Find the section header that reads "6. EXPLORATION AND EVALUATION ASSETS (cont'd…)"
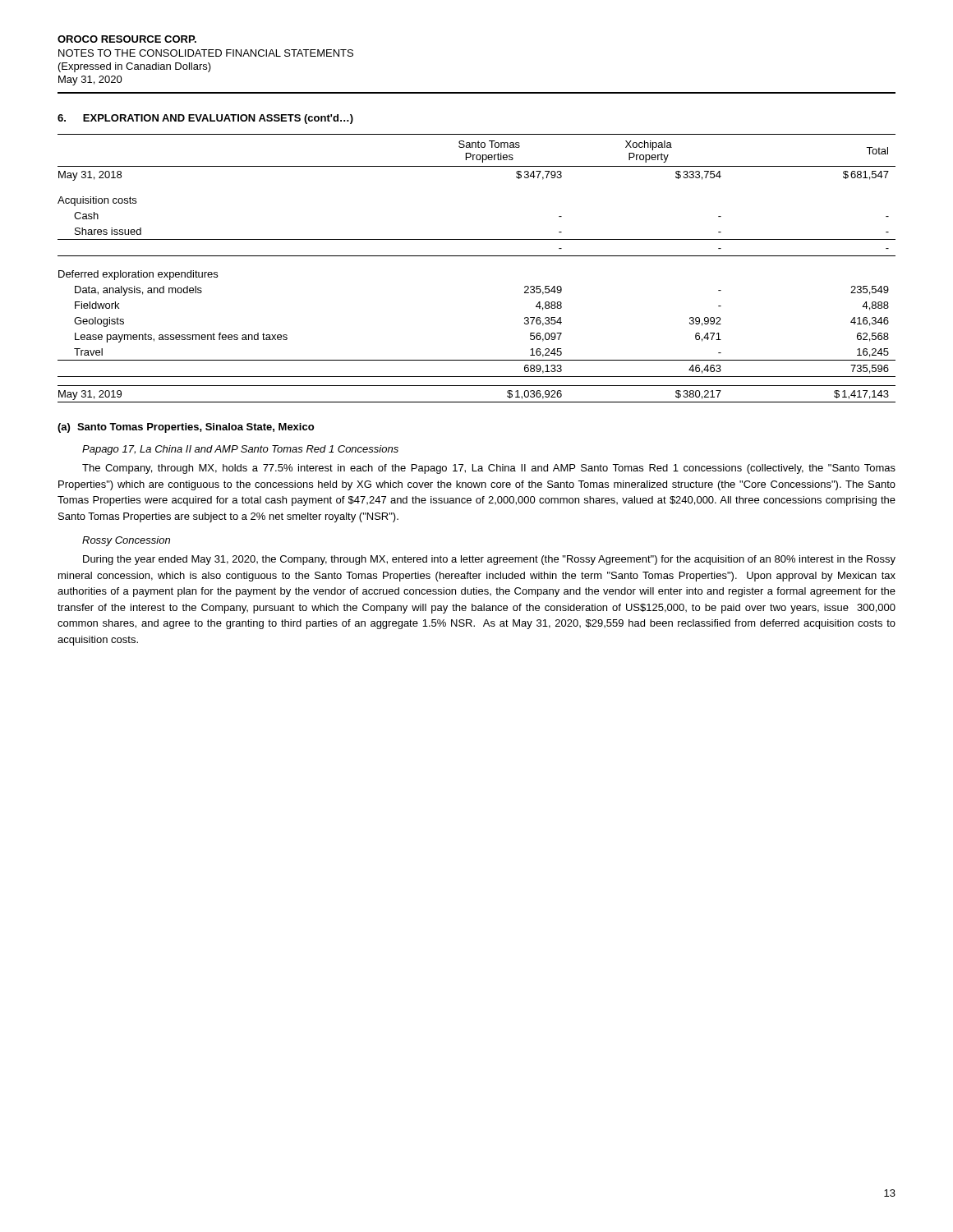This screenshot has width=953, height=1232. click(x=205, y=118)
